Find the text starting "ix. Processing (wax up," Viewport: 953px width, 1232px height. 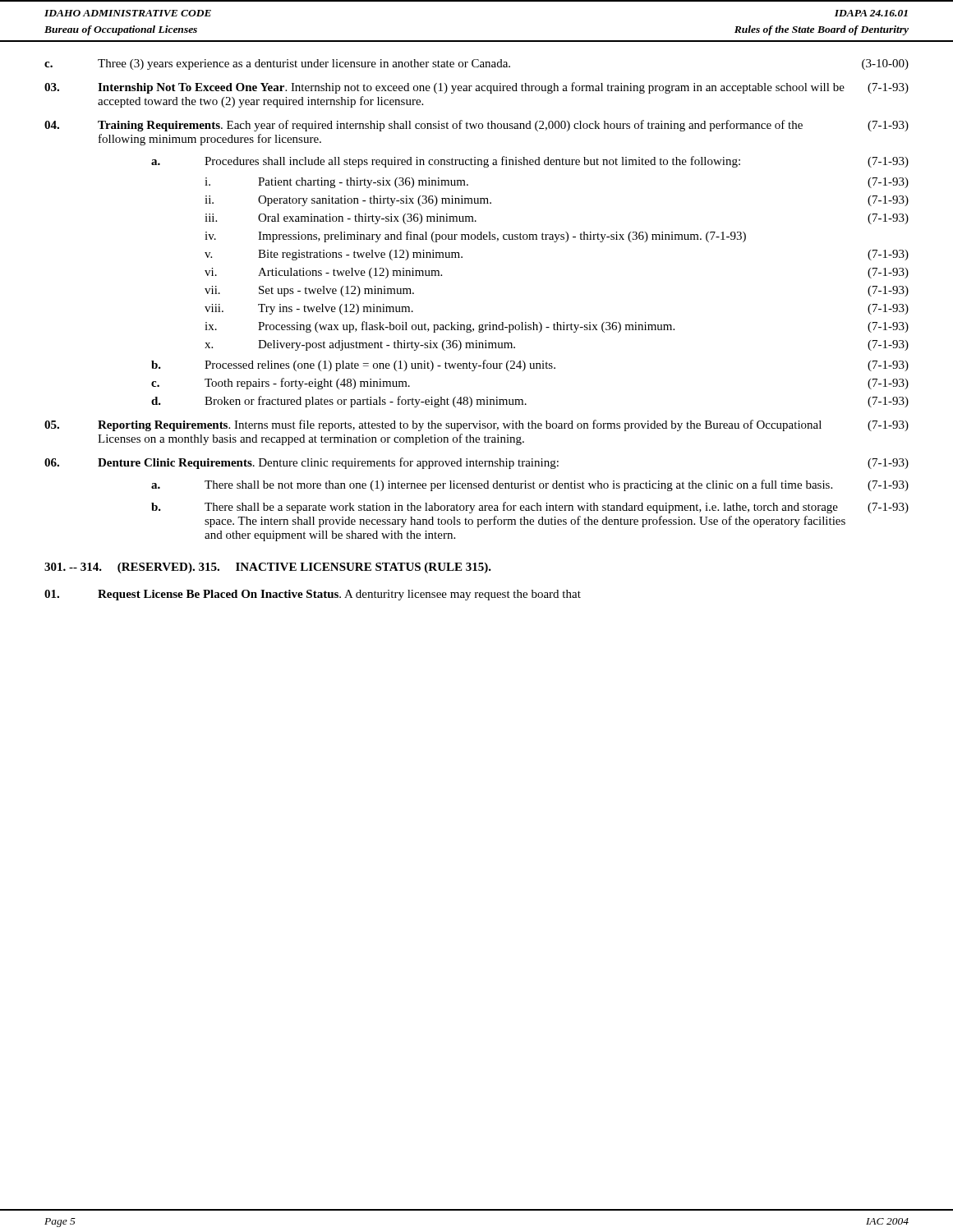(476, 327)
